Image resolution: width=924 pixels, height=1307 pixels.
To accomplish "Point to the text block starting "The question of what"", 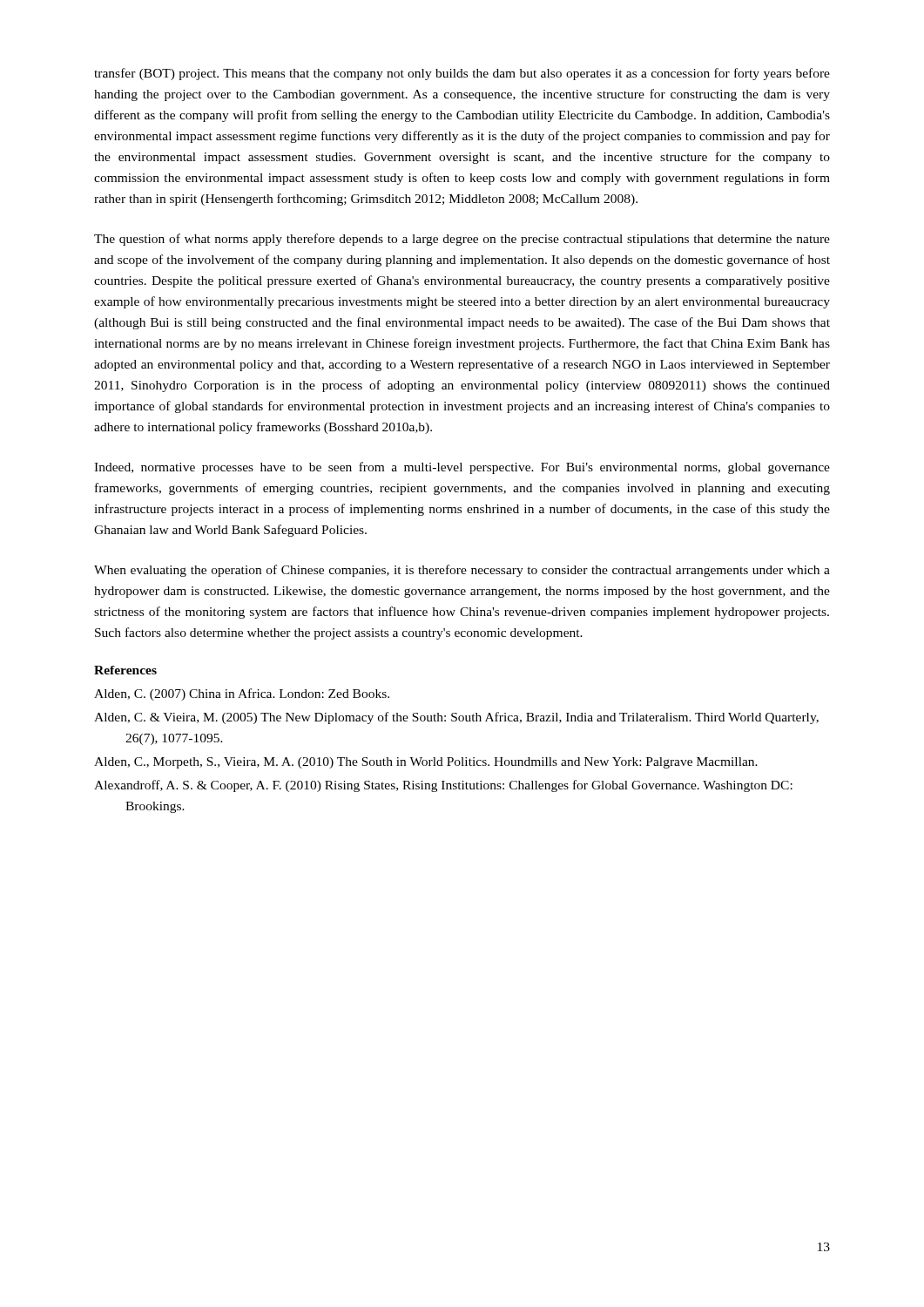I will [x=462, y=333].
